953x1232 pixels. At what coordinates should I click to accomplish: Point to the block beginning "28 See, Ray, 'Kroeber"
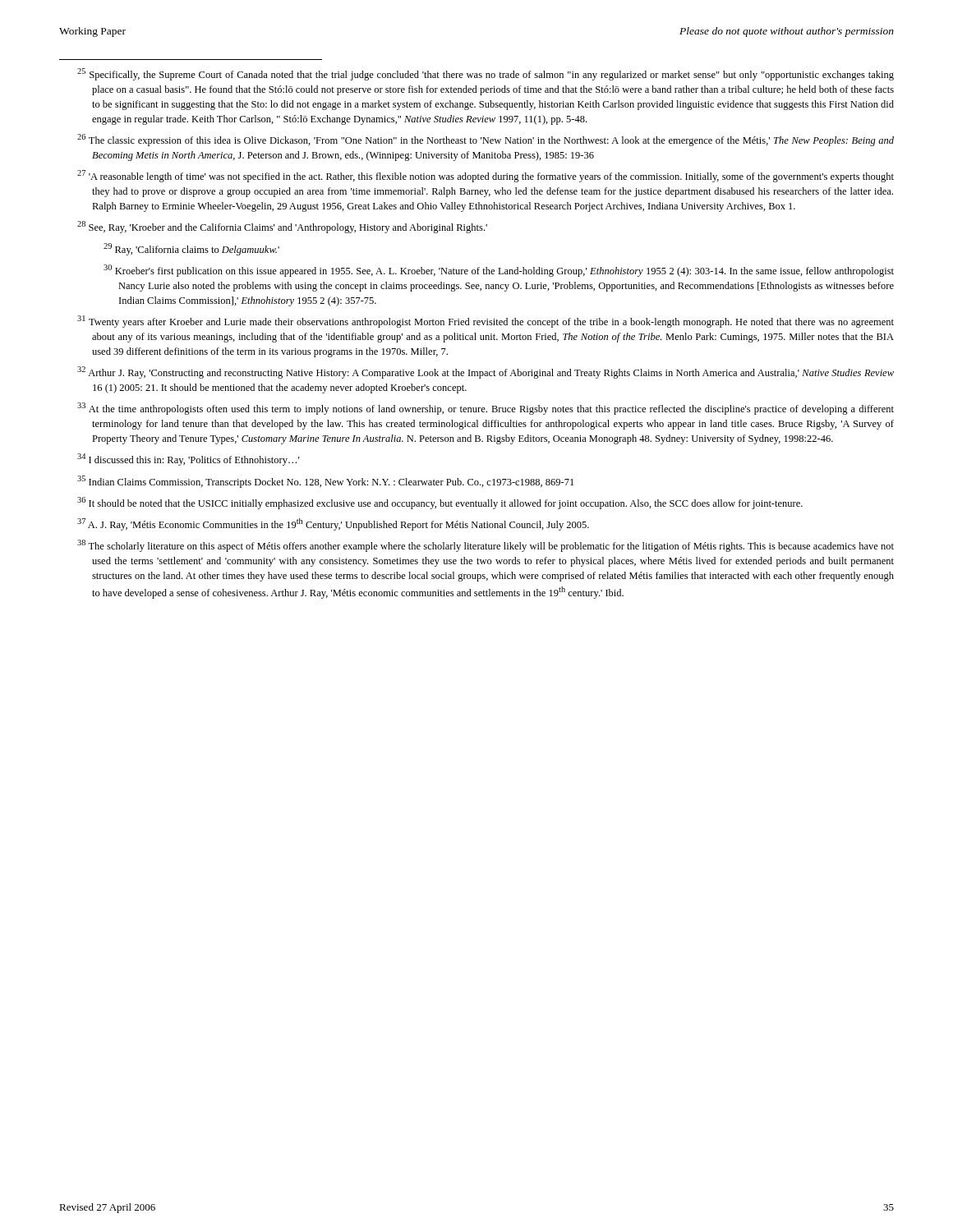click(282, 227)
